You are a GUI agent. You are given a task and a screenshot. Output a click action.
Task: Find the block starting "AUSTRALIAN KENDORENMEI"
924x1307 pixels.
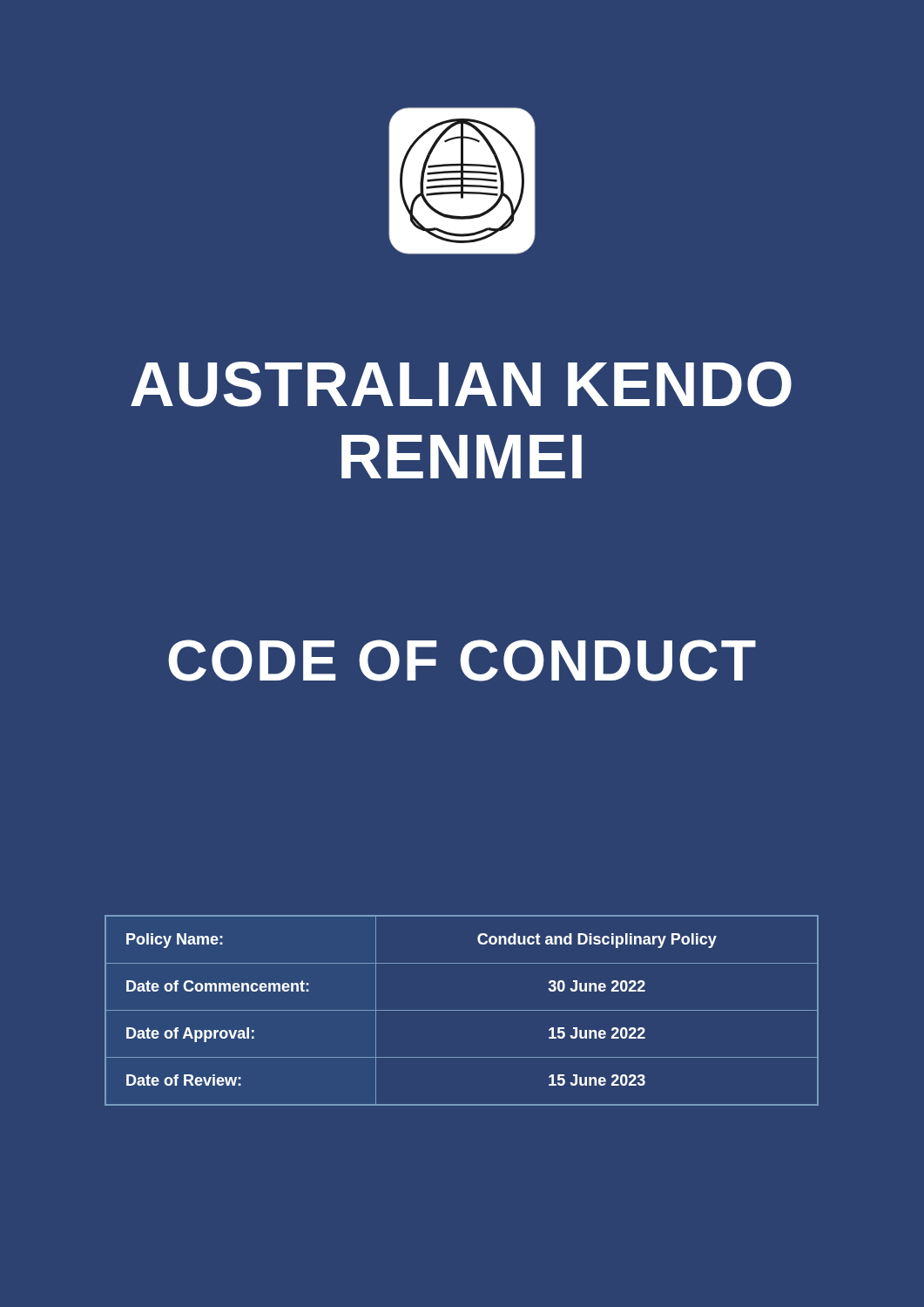(462, 421)
